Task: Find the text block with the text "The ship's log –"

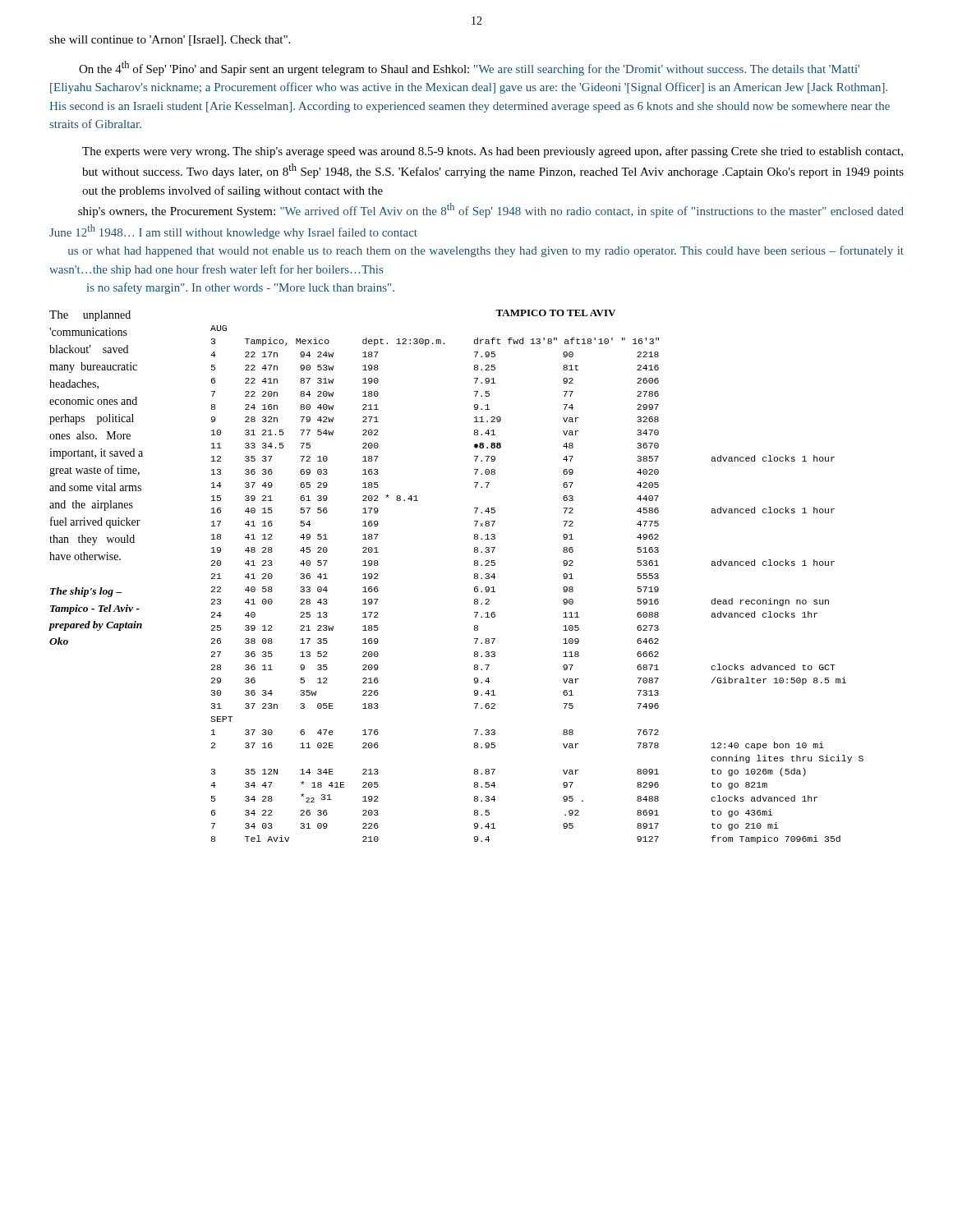Action: (x=96, y=616)
